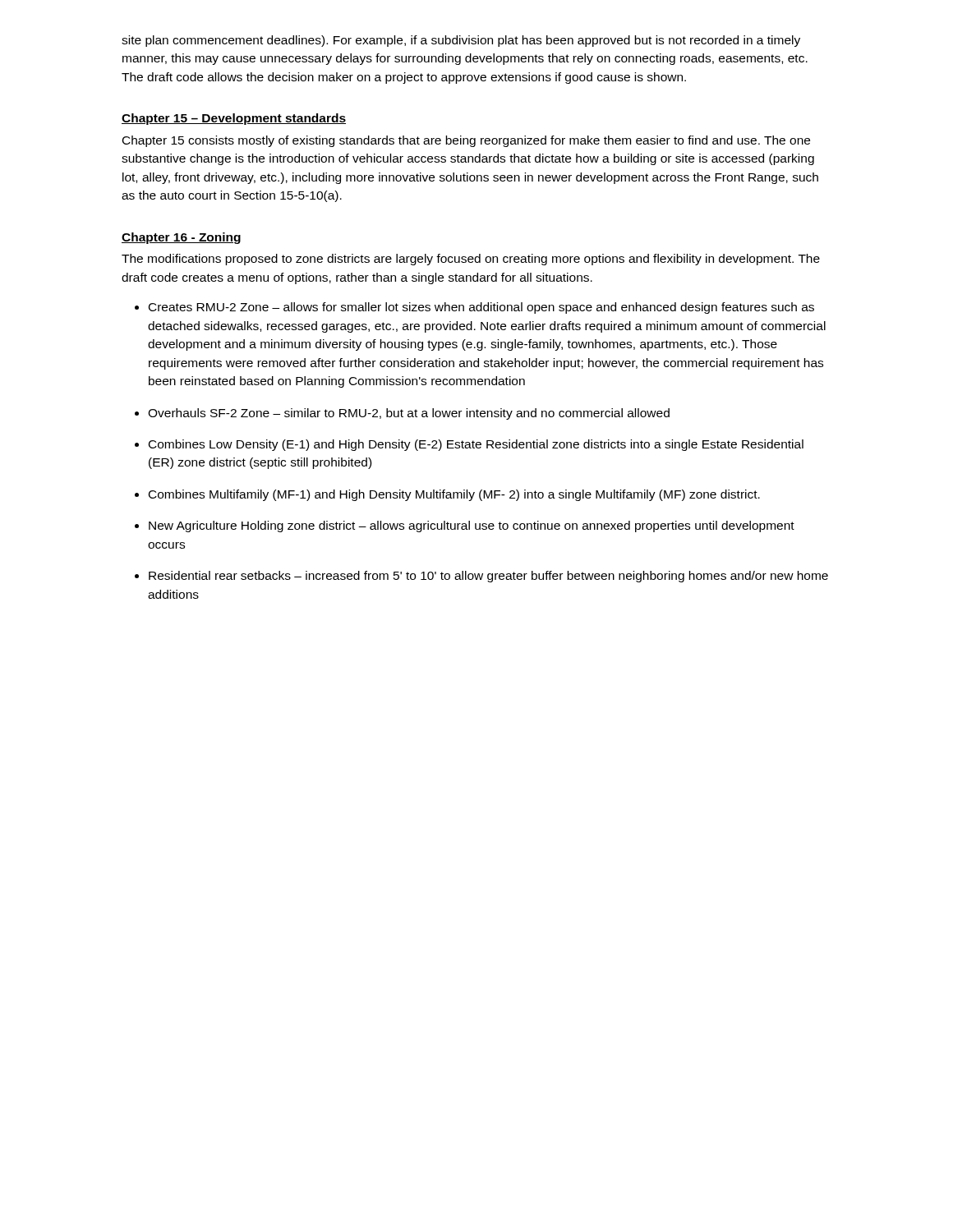Locate the section header that says "Chapter 15 – Development standards"
This screenshot has width=953, height=1232.
(x=234, y=118)
